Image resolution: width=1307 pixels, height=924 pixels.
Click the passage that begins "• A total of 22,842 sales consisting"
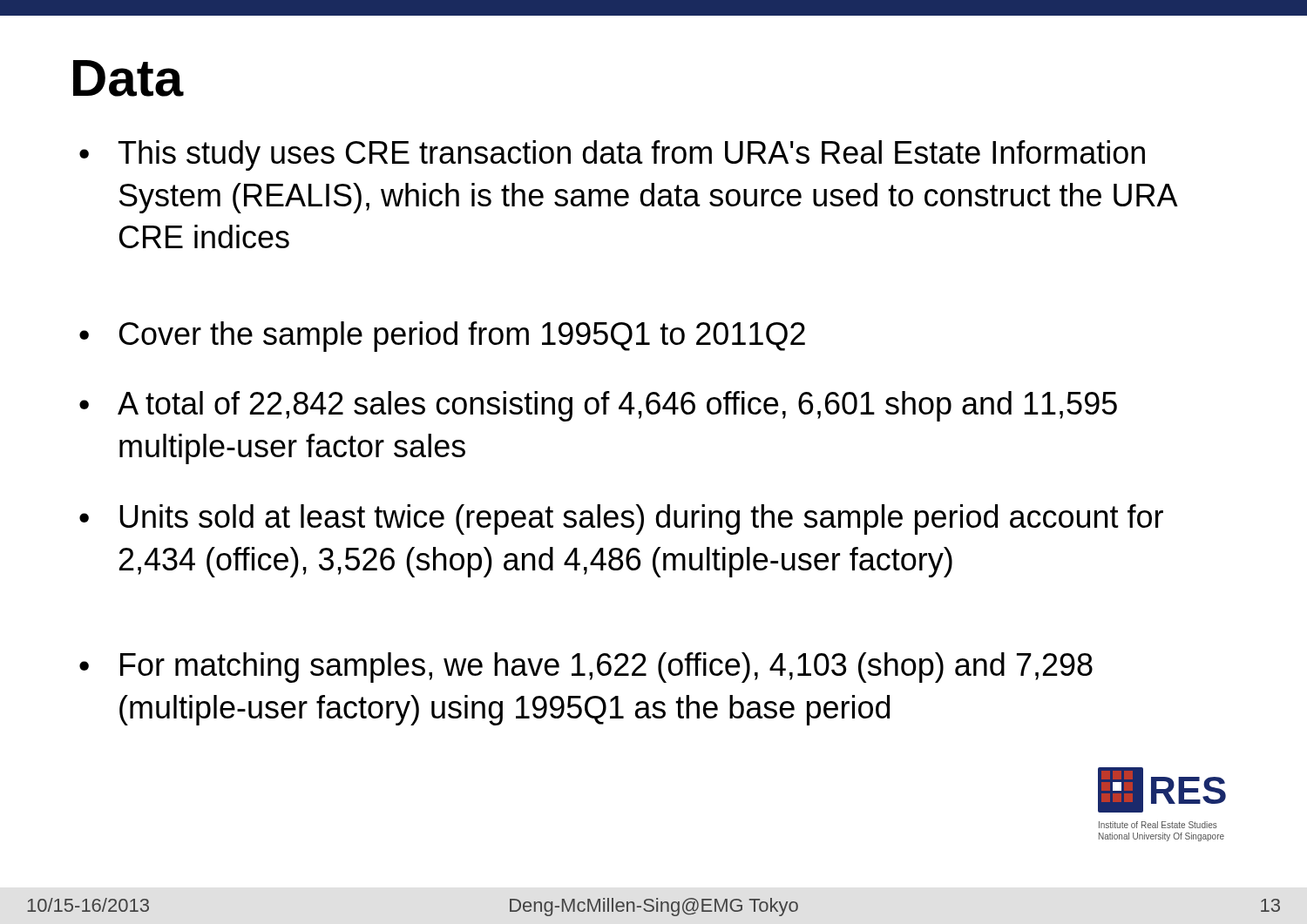coord(598,424)
